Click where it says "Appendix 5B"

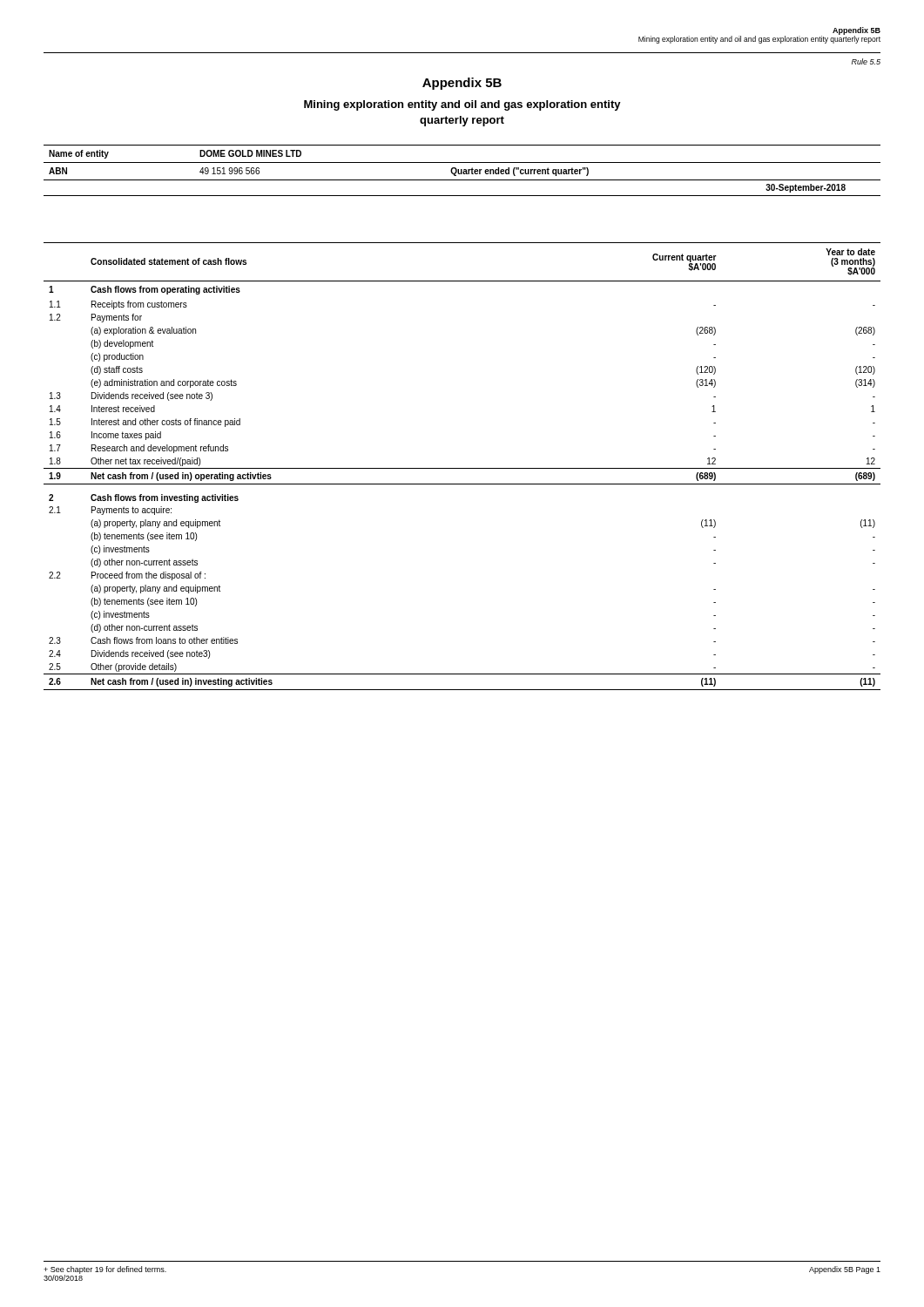click(462, 82)
